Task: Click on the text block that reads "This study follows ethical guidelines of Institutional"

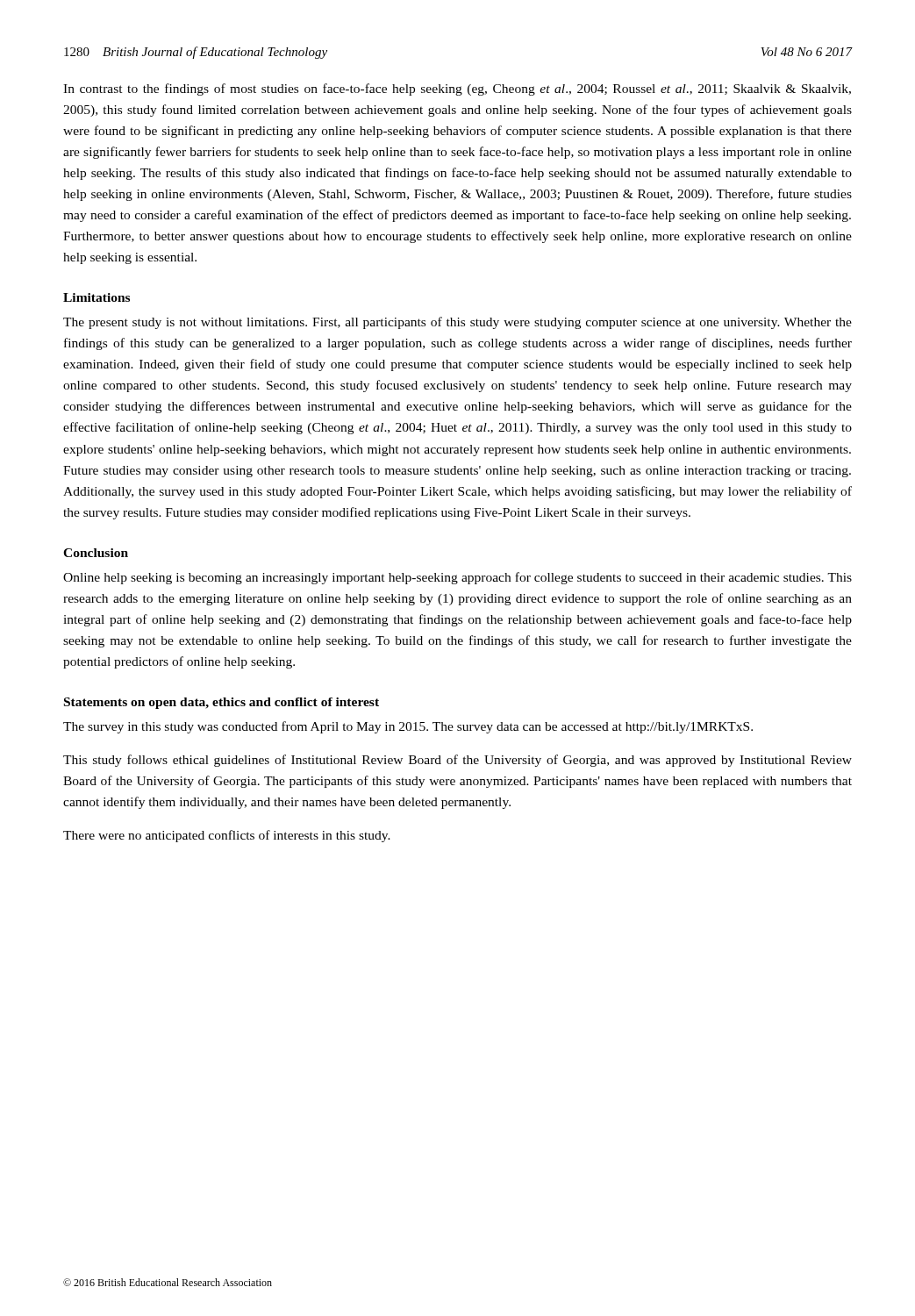Action: click(x=458, y=780)
